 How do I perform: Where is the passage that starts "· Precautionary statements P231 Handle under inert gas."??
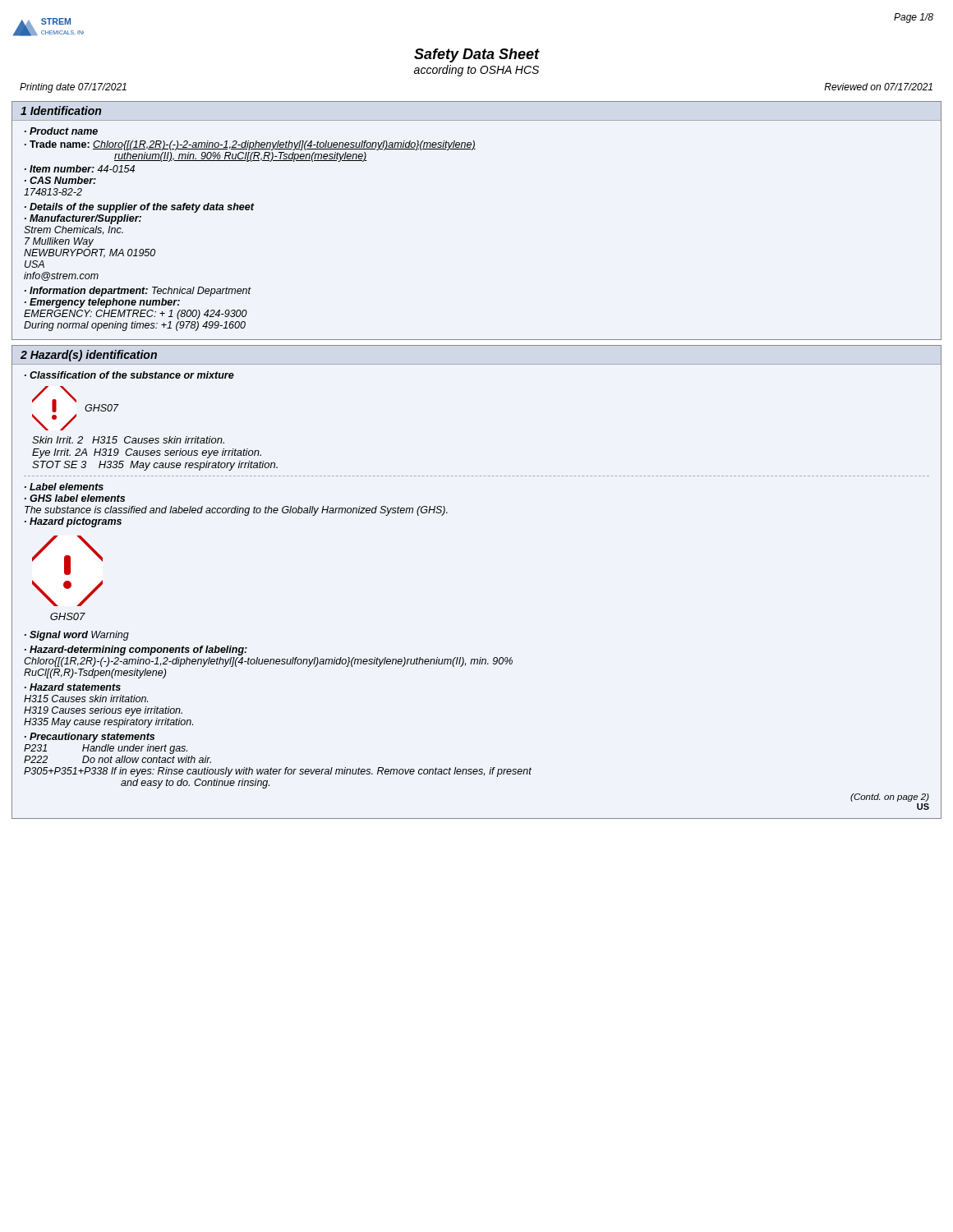tap(278, 760)
